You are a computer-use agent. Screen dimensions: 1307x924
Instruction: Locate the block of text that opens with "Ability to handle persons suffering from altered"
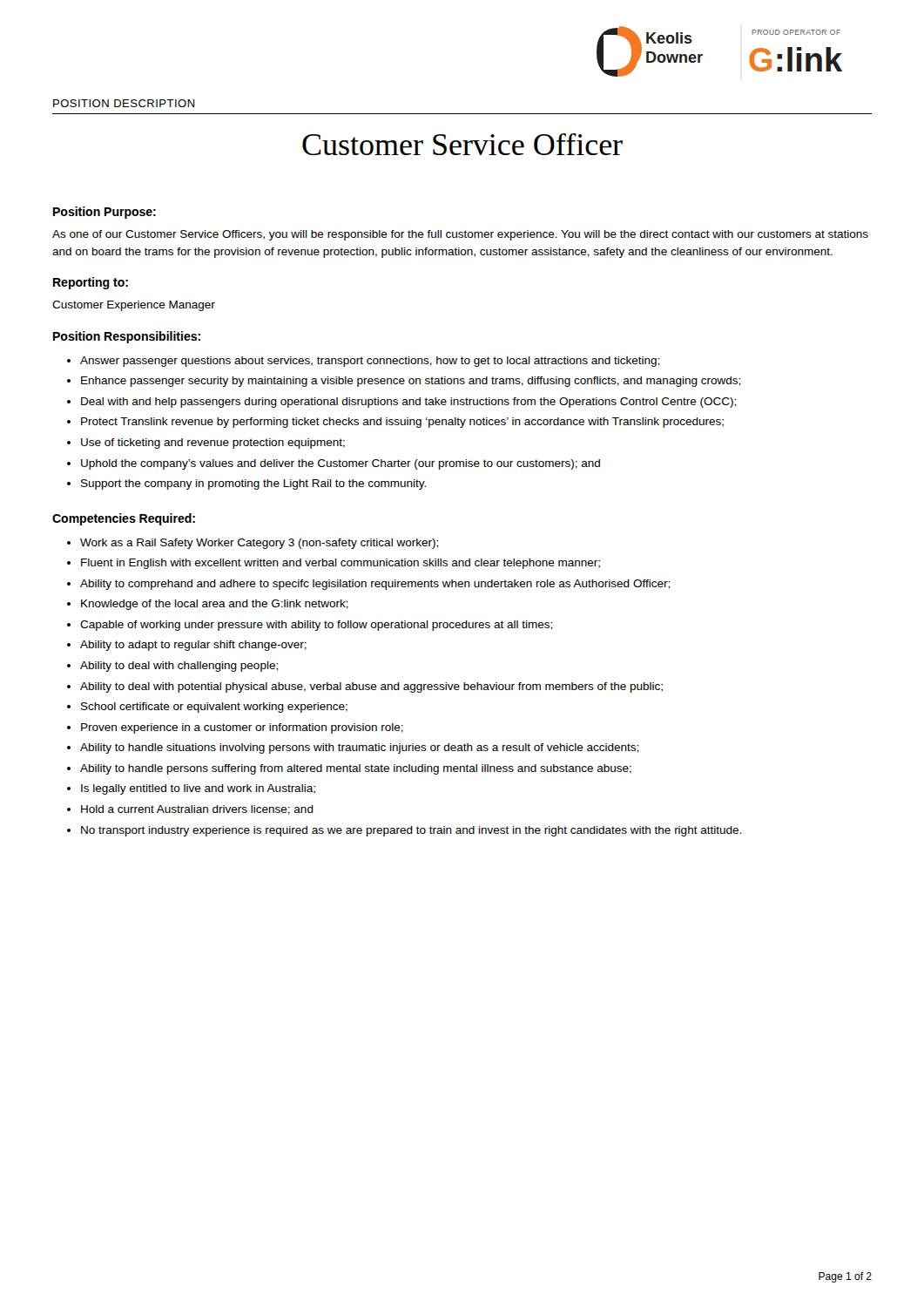click(x=356, y=768)
